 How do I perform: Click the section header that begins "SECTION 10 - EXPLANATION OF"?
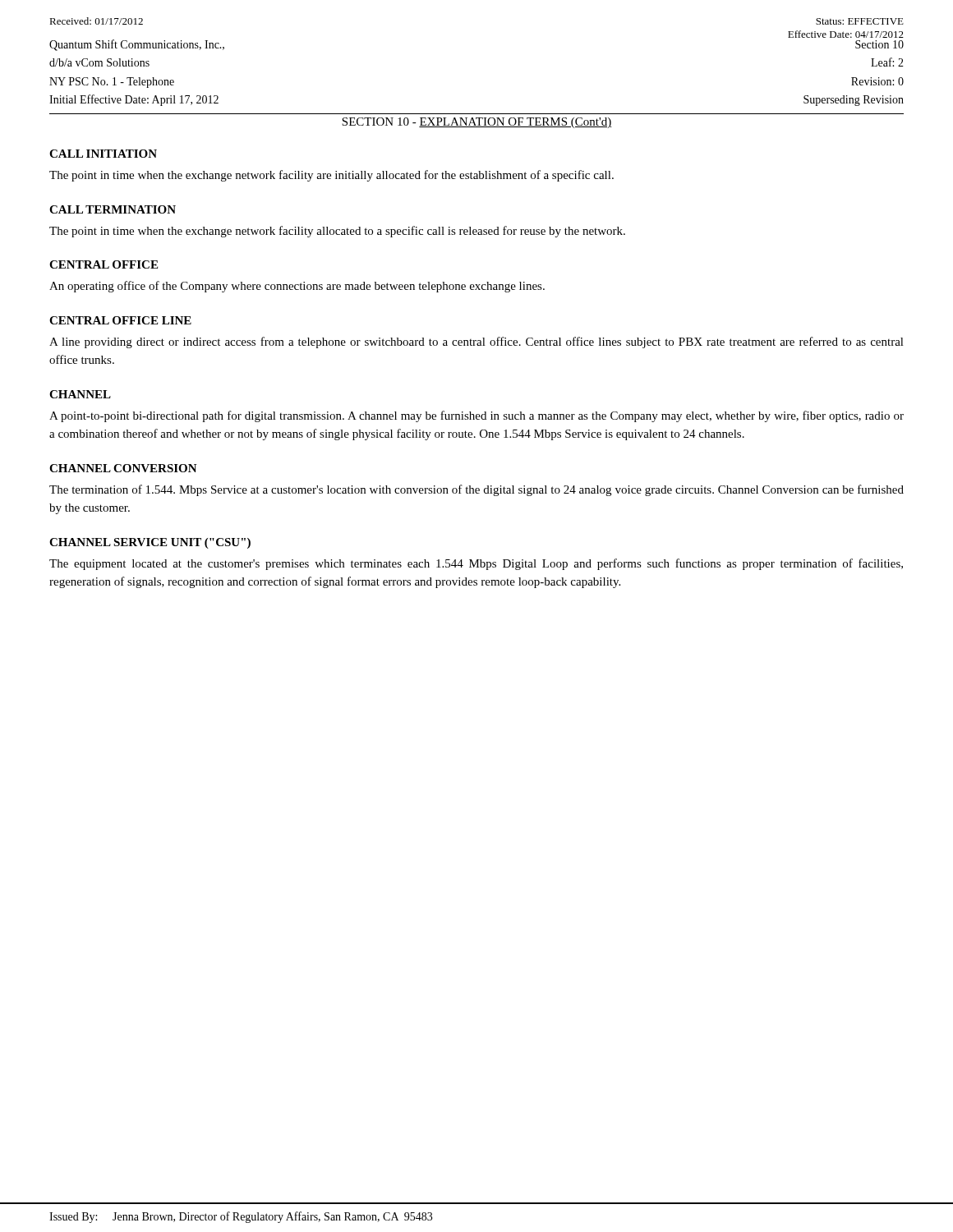point(476,122)
